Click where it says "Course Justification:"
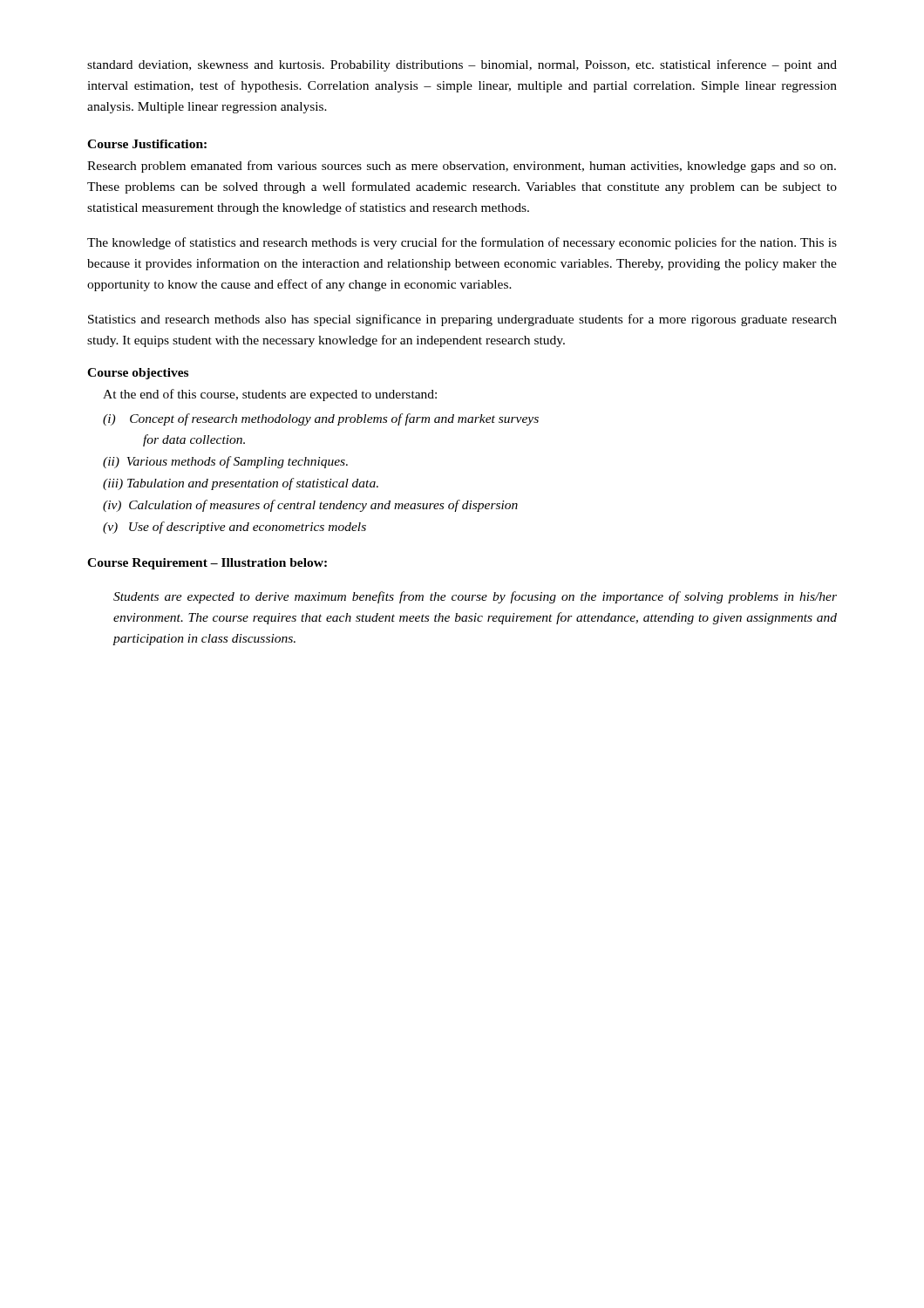 pos(147,143)
